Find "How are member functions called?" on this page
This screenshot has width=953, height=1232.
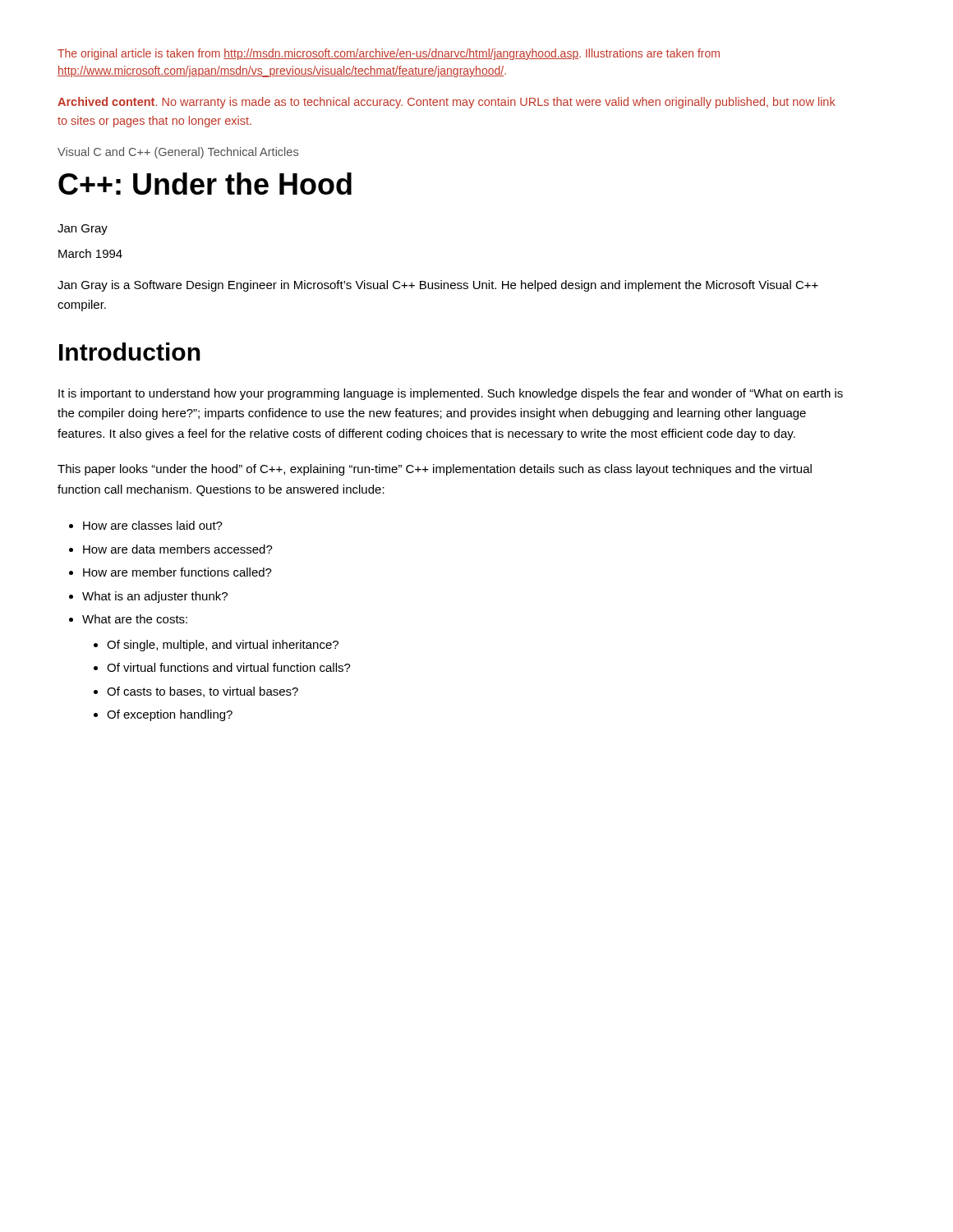point(177,572)
